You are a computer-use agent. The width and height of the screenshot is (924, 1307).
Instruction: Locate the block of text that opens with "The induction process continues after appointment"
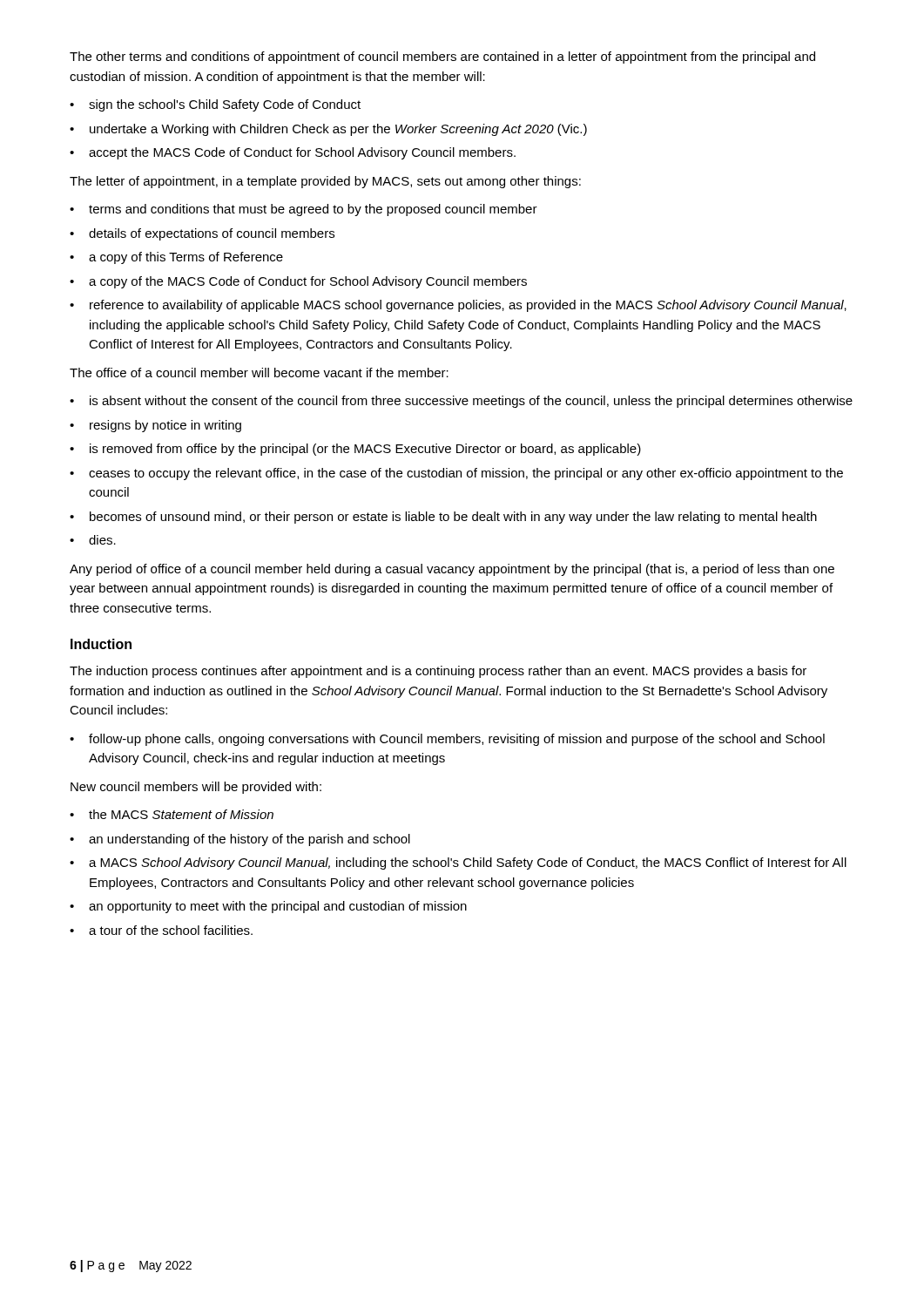click(449, 690)
